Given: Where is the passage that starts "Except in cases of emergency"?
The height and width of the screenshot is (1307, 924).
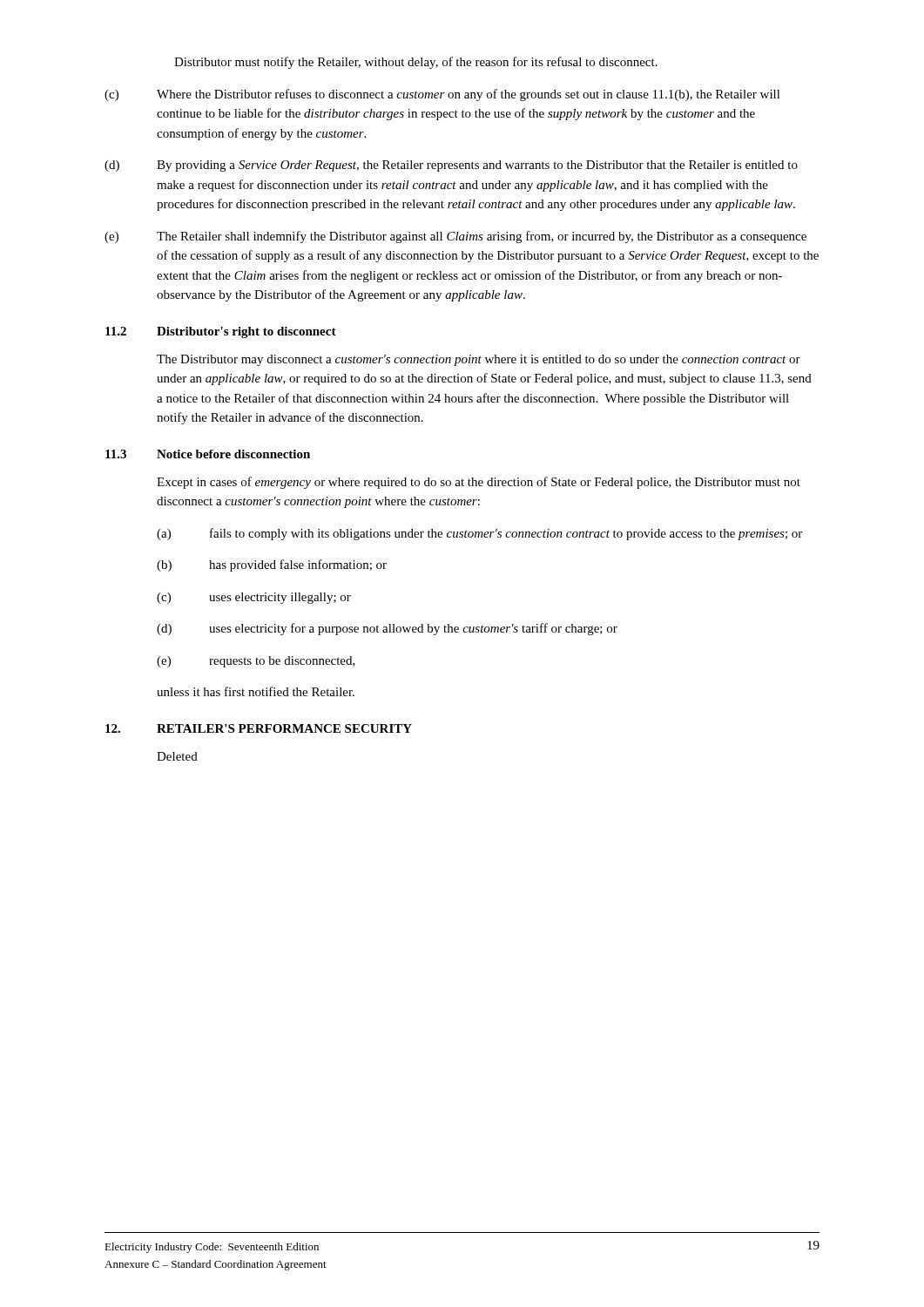Looking at the screenshot, I should 478,491.
